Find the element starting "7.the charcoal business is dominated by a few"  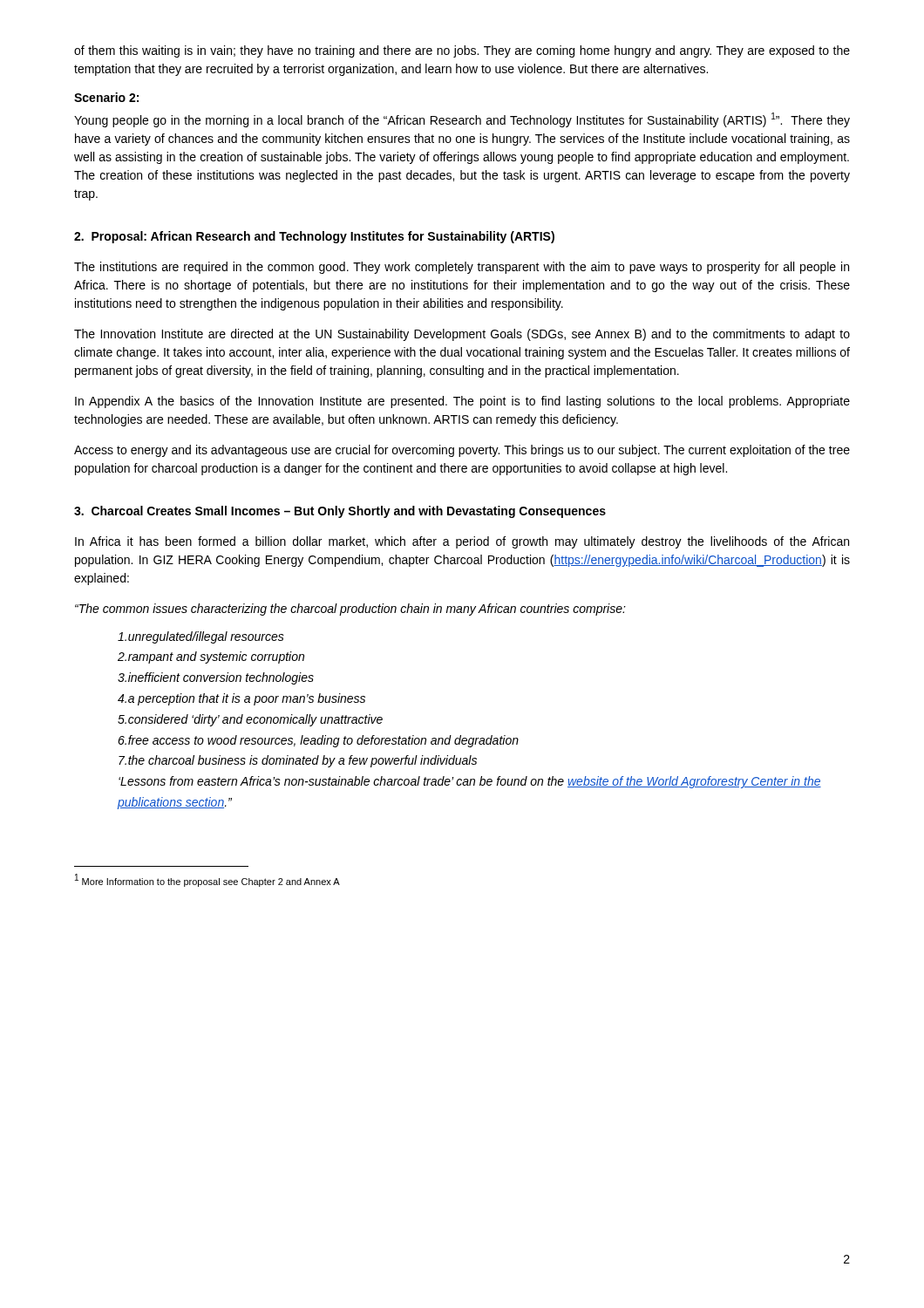click(x=297, y=761)
